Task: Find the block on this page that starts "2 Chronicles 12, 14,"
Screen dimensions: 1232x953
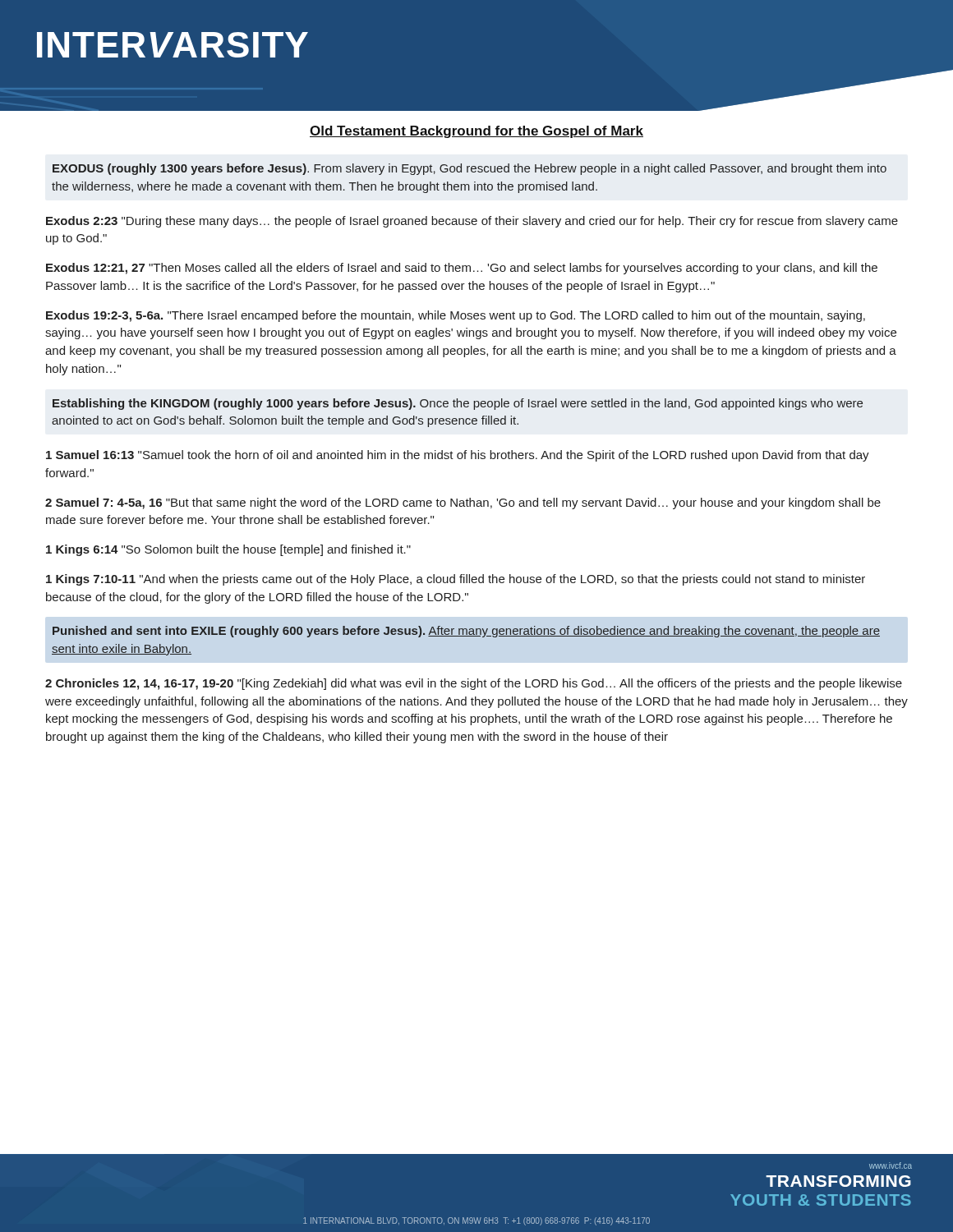Action: 476,710
